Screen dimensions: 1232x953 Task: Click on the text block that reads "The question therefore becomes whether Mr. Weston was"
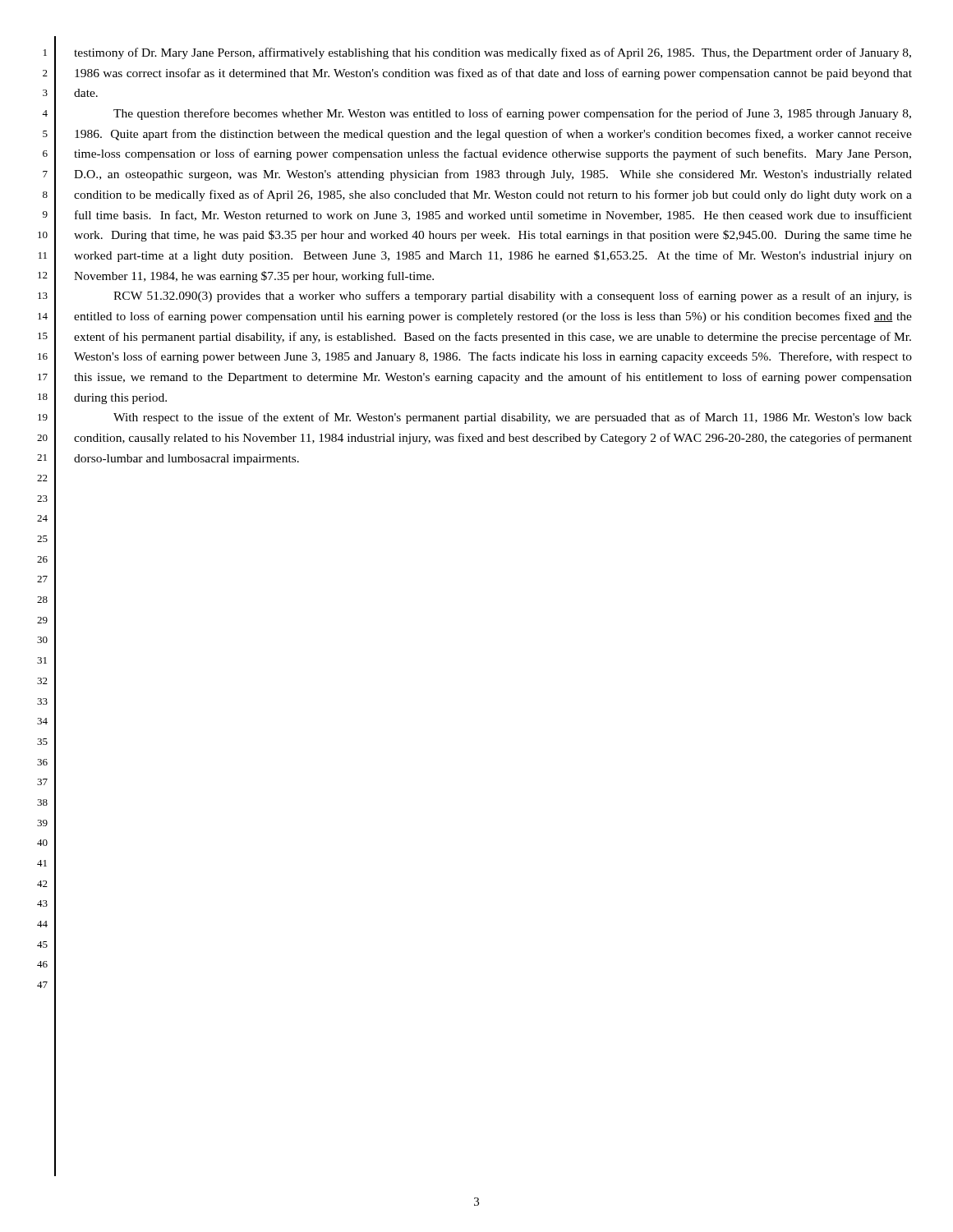[493, 194]
